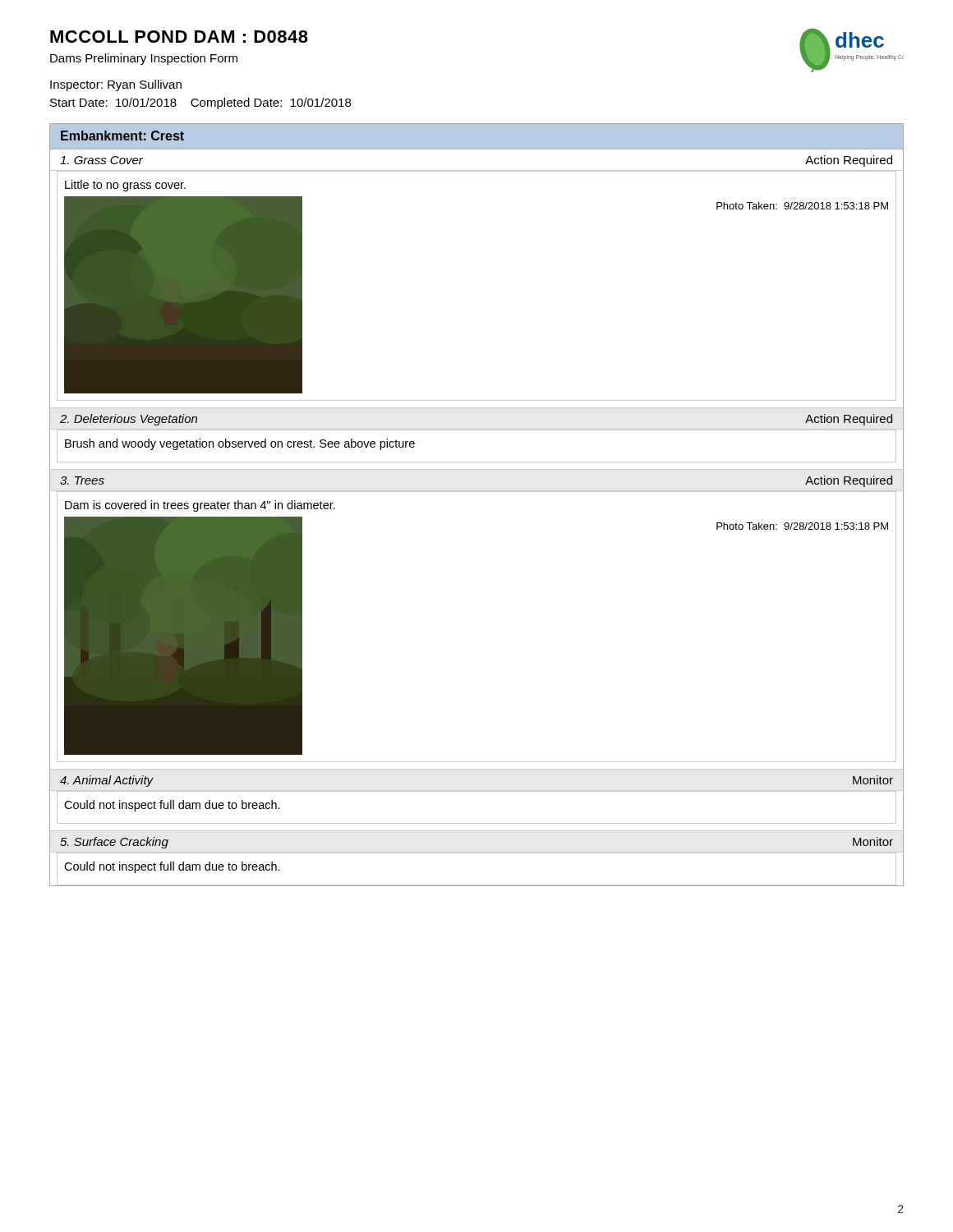The image size is (953, 1232).
Task: Select the text block that says "Brush and woody vegetation observed on crest. See"
Action: tap(240, 444)
